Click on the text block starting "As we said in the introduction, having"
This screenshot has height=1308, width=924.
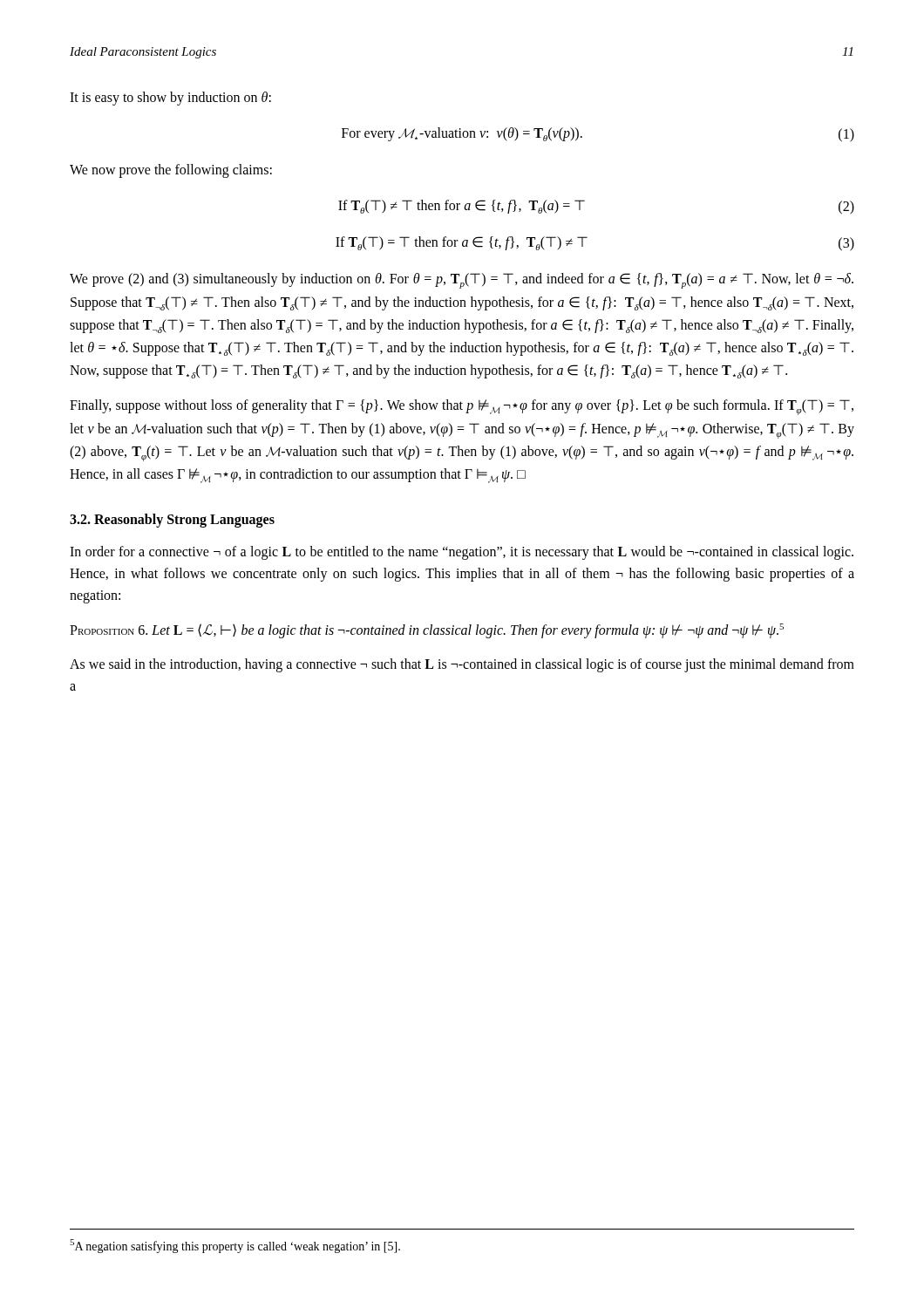pyautogui.click(x=462, y=675)
